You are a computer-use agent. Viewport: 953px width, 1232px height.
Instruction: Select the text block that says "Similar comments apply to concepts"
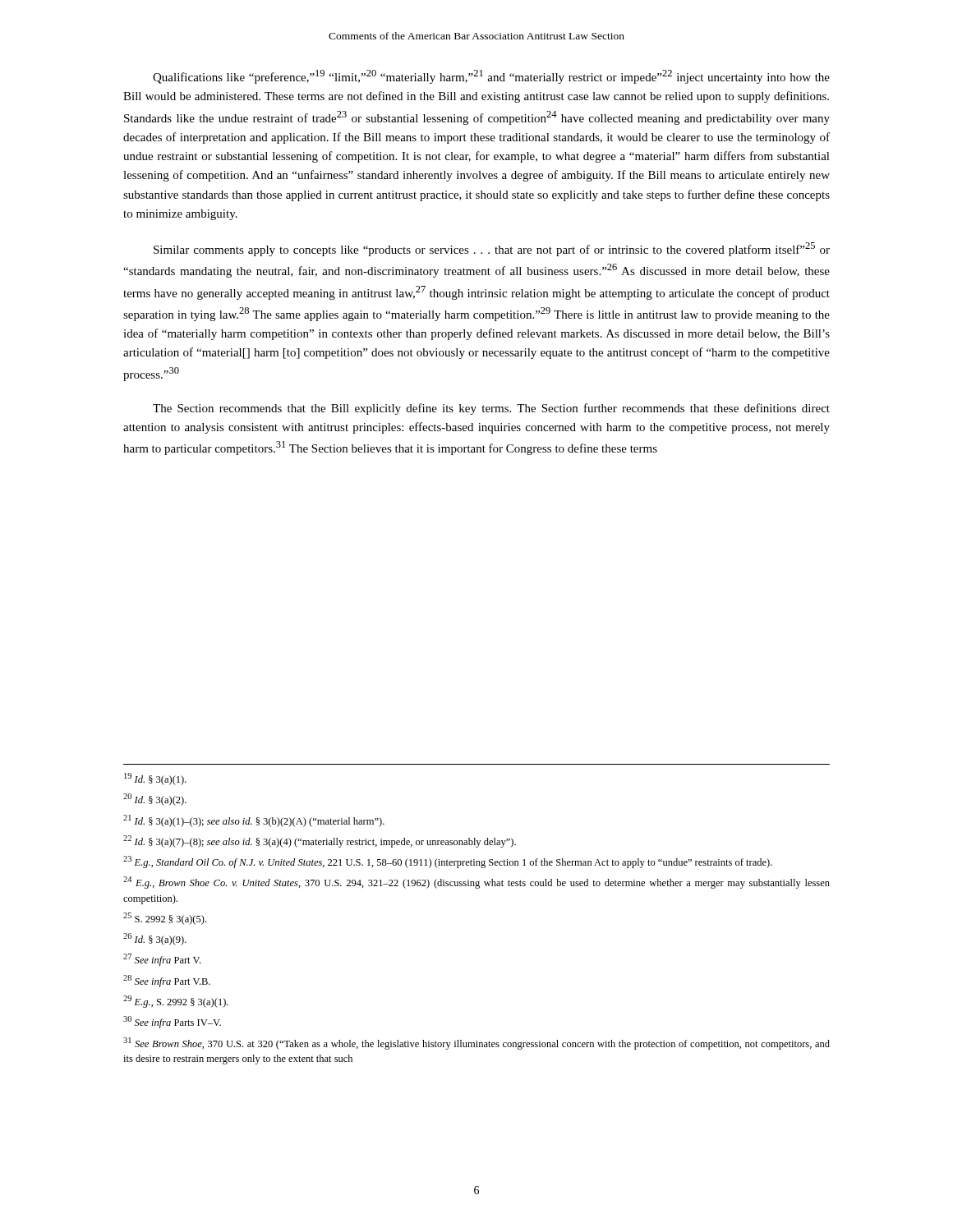pos(476,310)
